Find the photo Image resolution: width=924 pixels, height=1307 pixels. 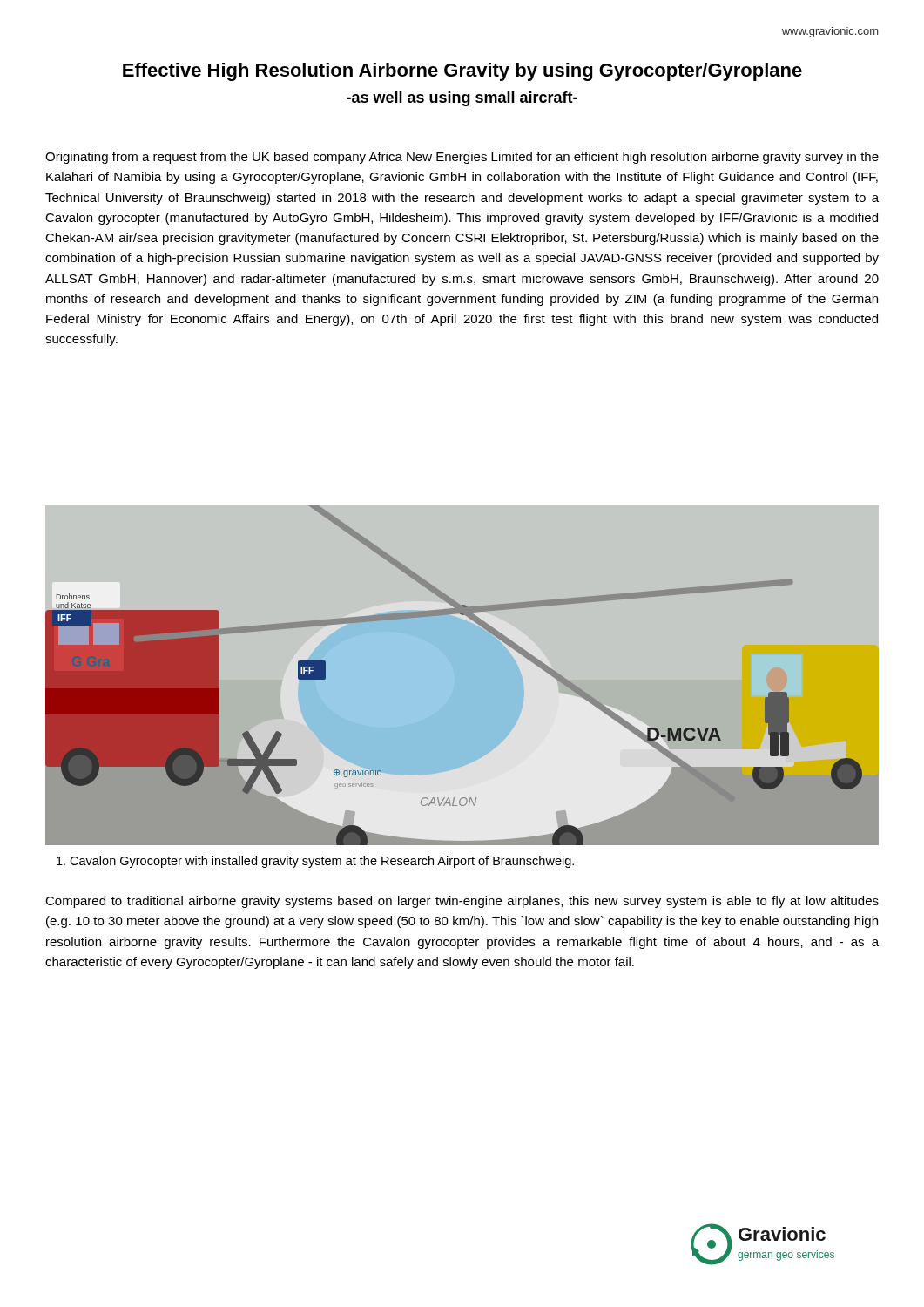pyautogui.click(x=462, y=677)
